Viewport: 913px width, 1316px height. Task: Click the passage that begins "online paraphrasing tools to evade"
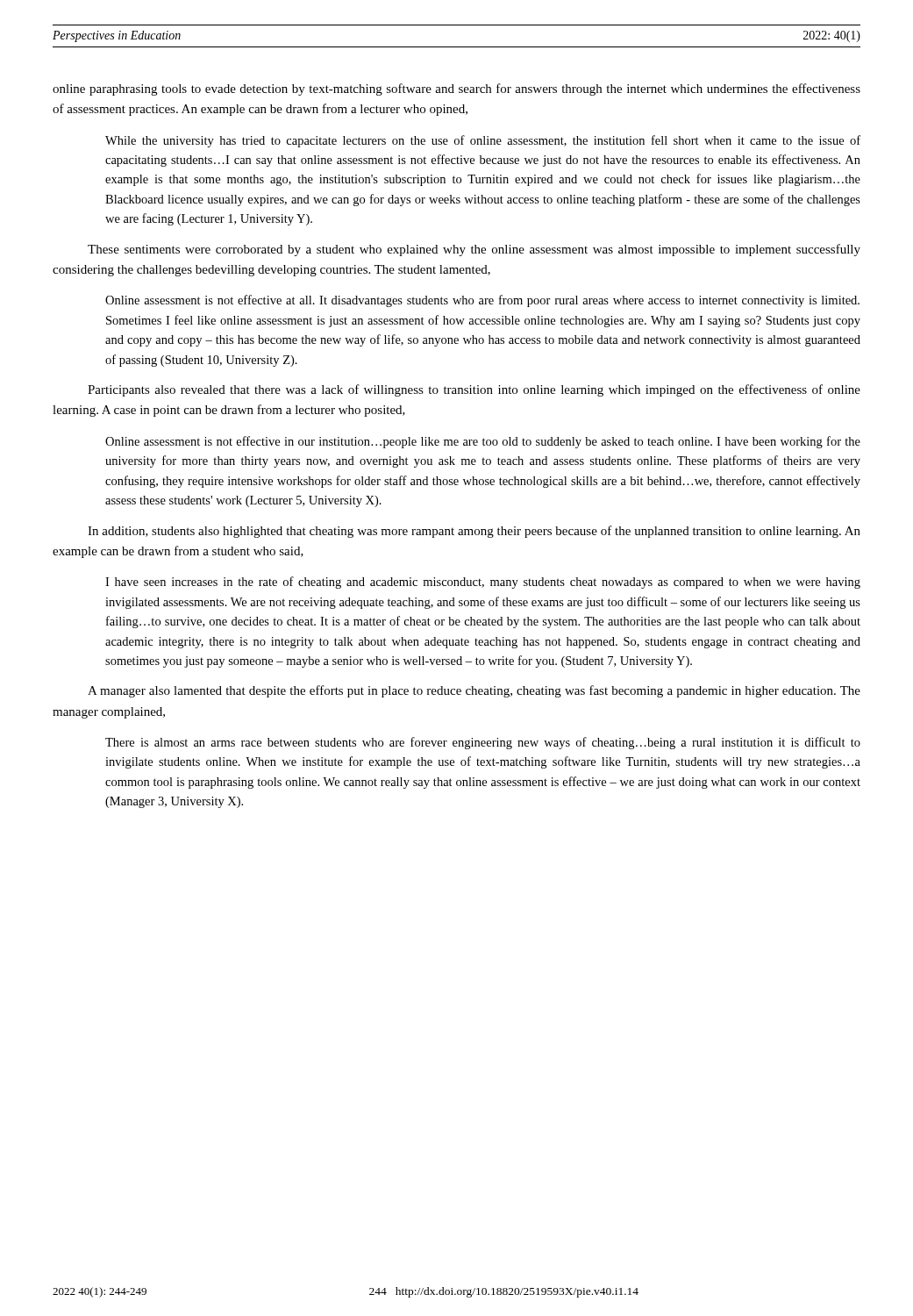456,99
